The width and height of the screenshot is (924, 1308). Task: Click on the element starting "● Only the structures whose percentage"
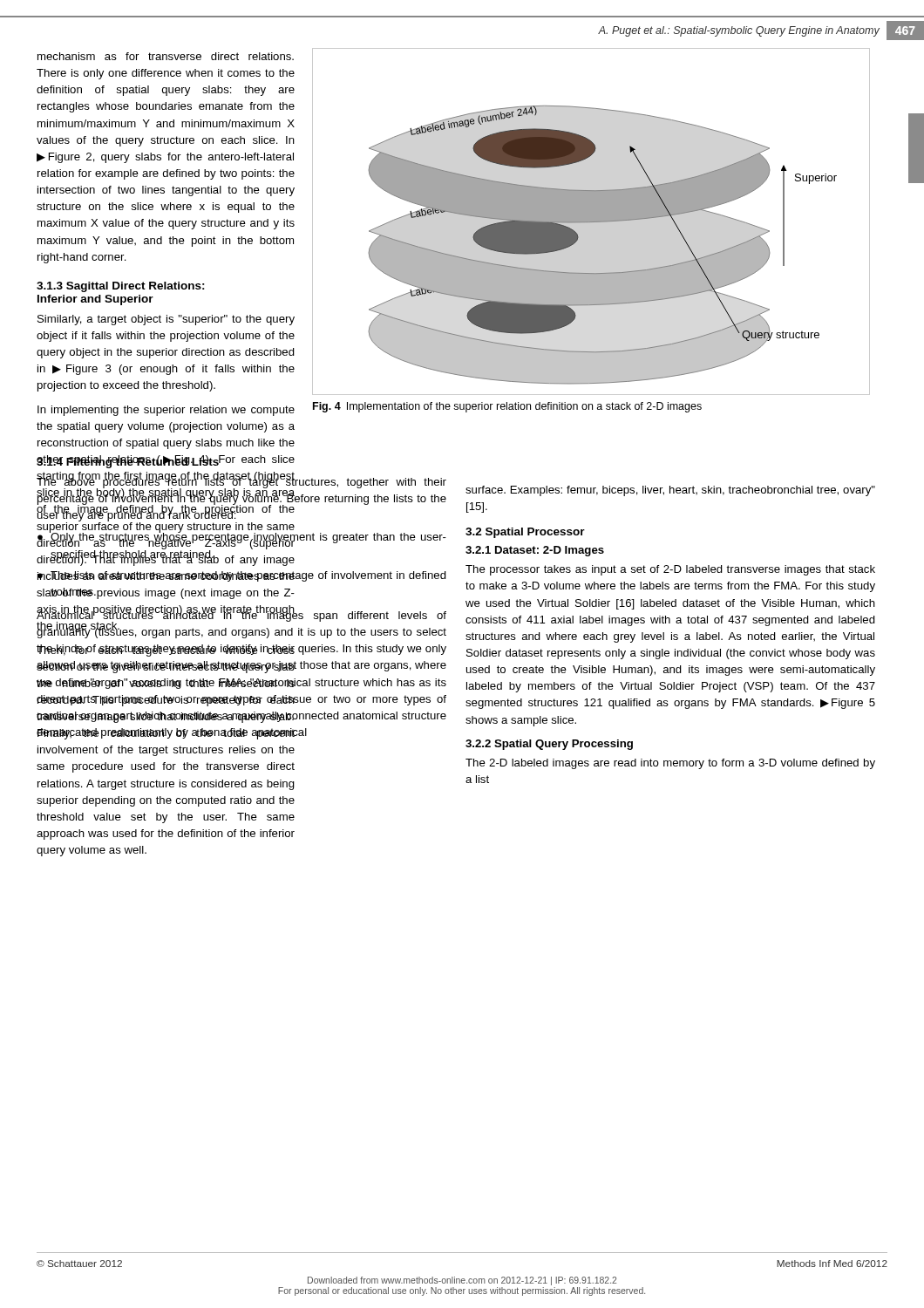pyautogui.click(x=241, y=545)
